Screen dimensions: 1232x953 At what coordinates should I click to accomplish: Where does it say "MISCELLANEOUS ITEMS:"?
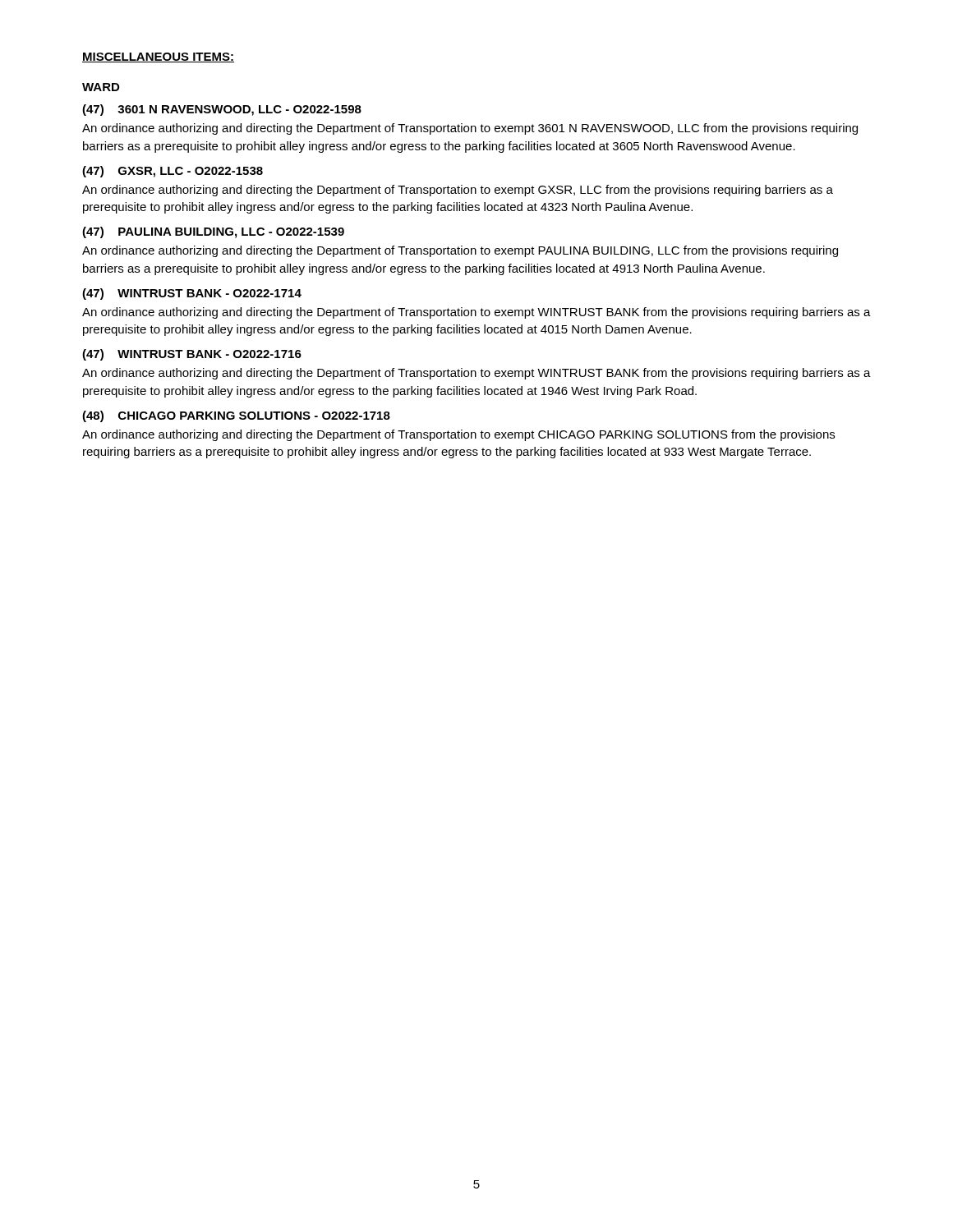coord(158,56)
